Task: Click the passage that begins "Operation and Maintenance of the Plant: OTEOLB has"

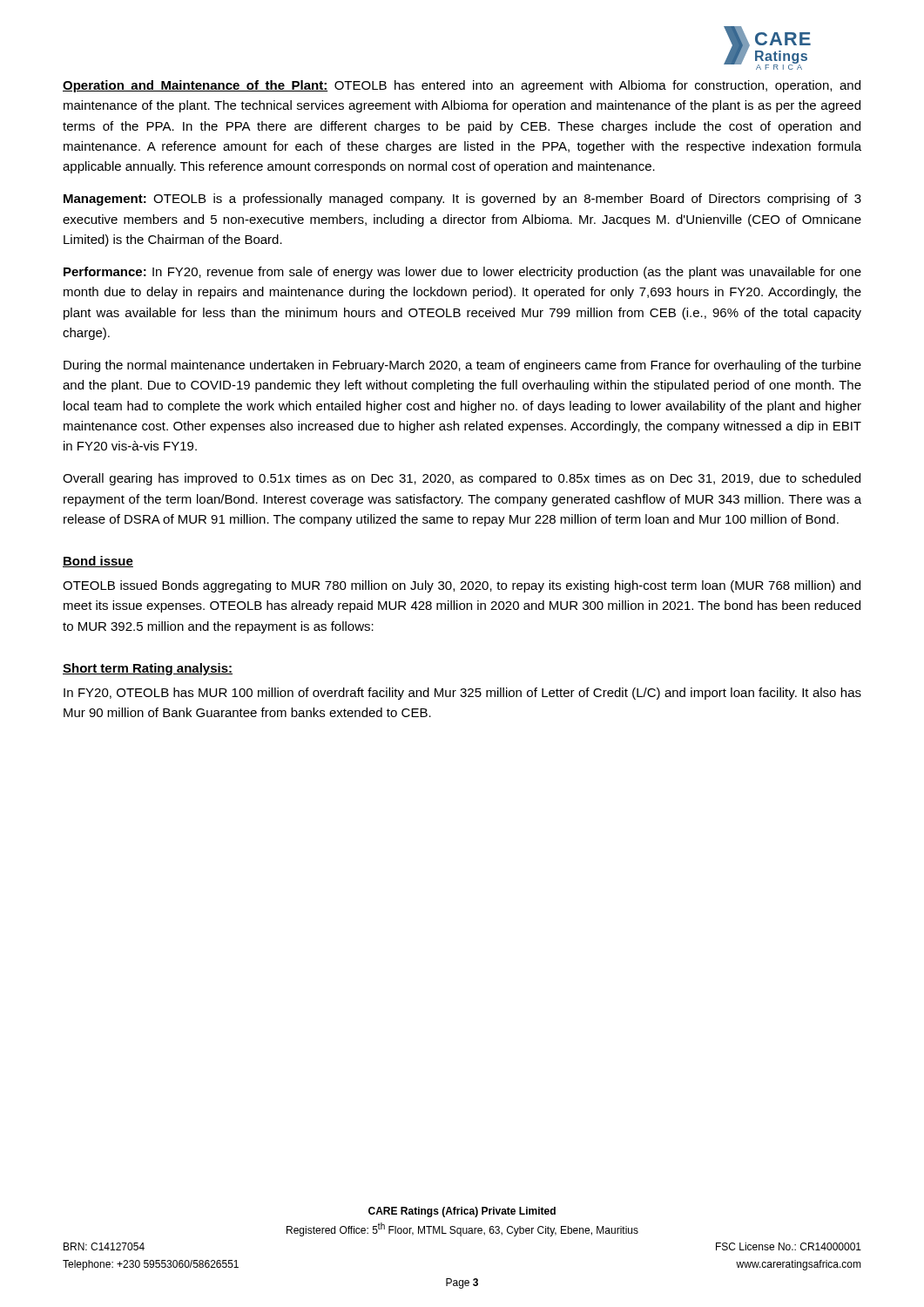Action: [x=462, y=125]
